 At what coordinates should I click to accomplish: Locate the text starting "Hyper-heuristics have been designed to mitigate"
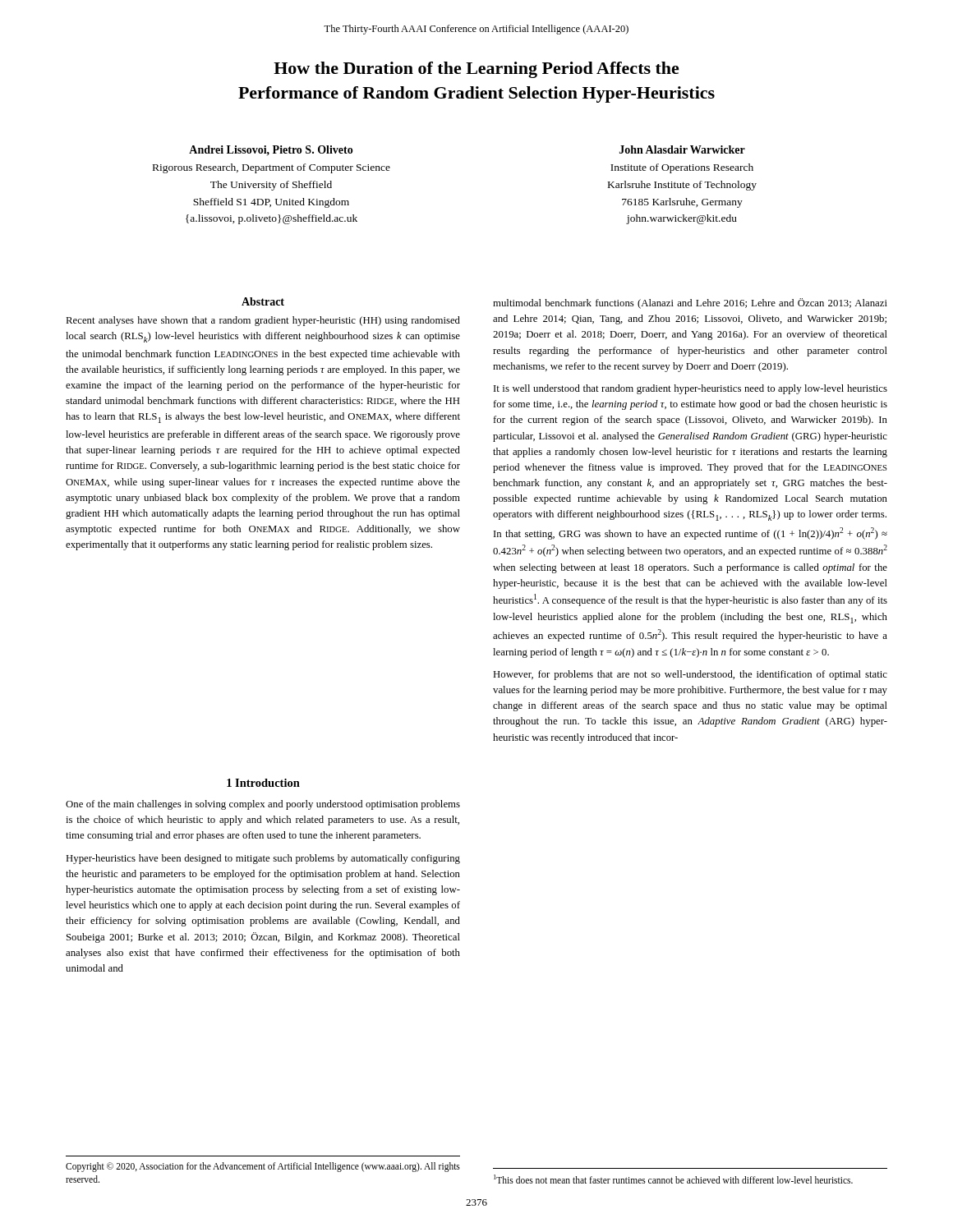(263, 913)
